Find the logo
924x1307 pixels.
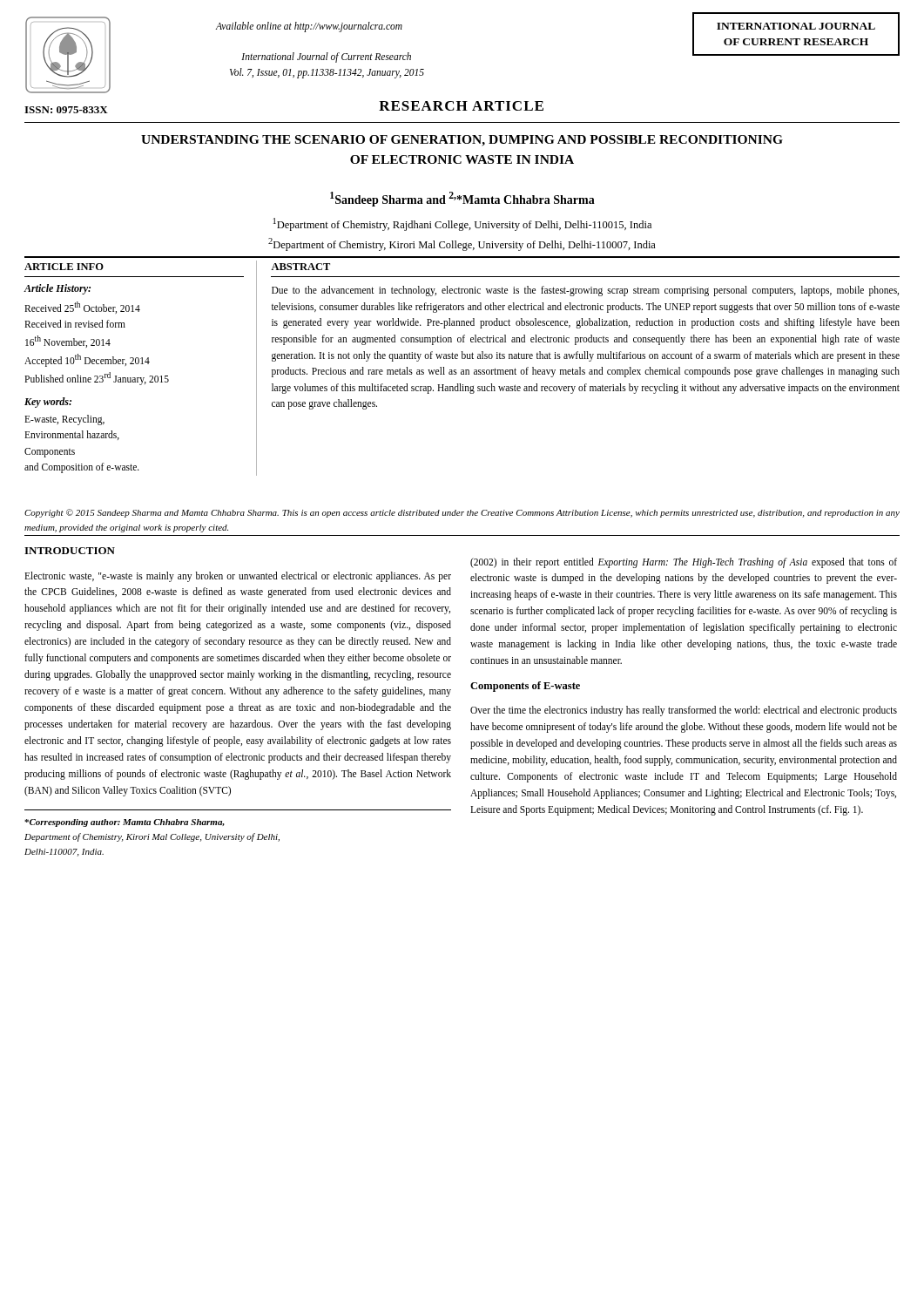click(x=68, y=55)
